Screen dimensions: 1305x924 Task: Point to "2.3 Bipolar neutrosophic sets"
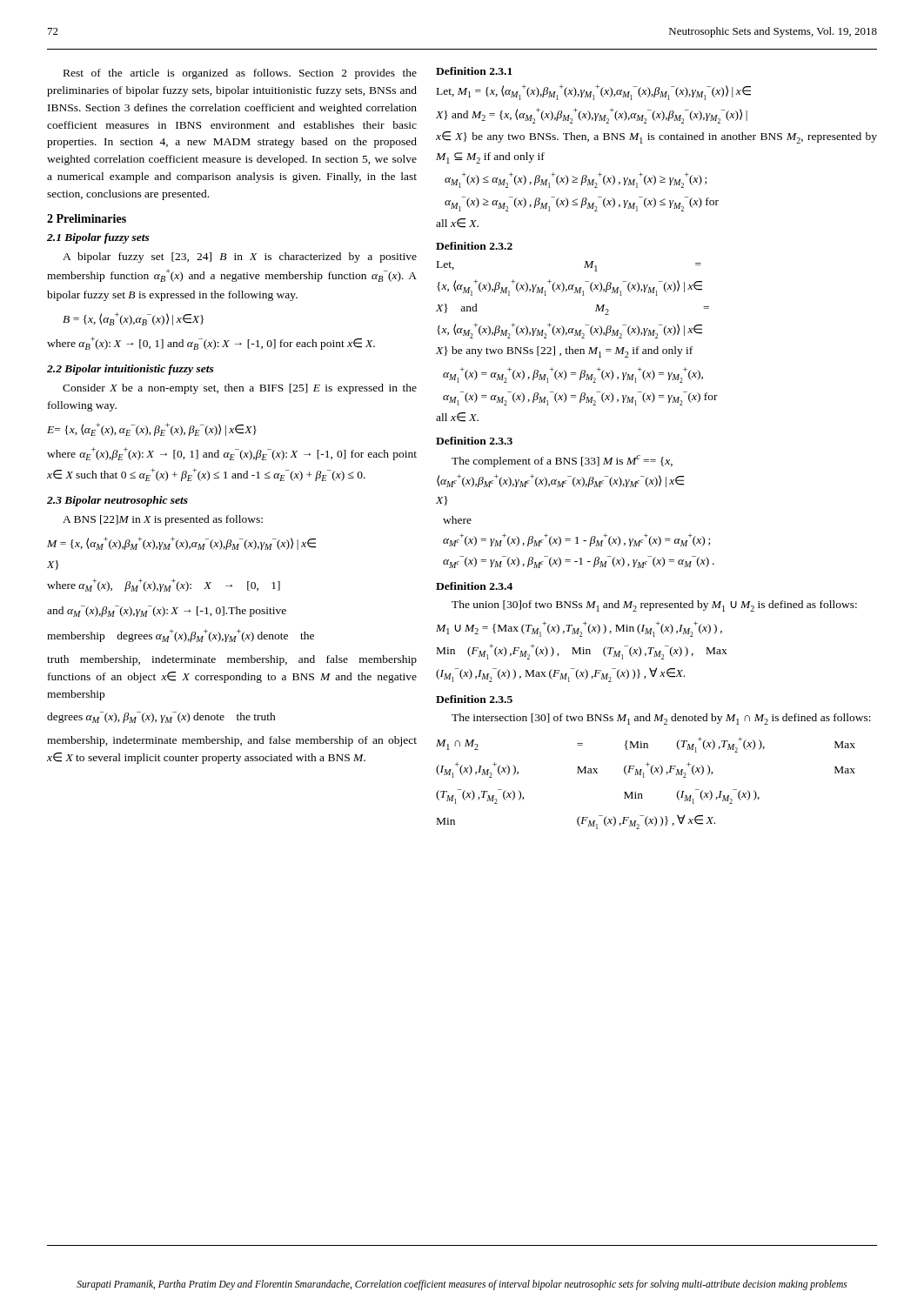[x=117, y=500]
